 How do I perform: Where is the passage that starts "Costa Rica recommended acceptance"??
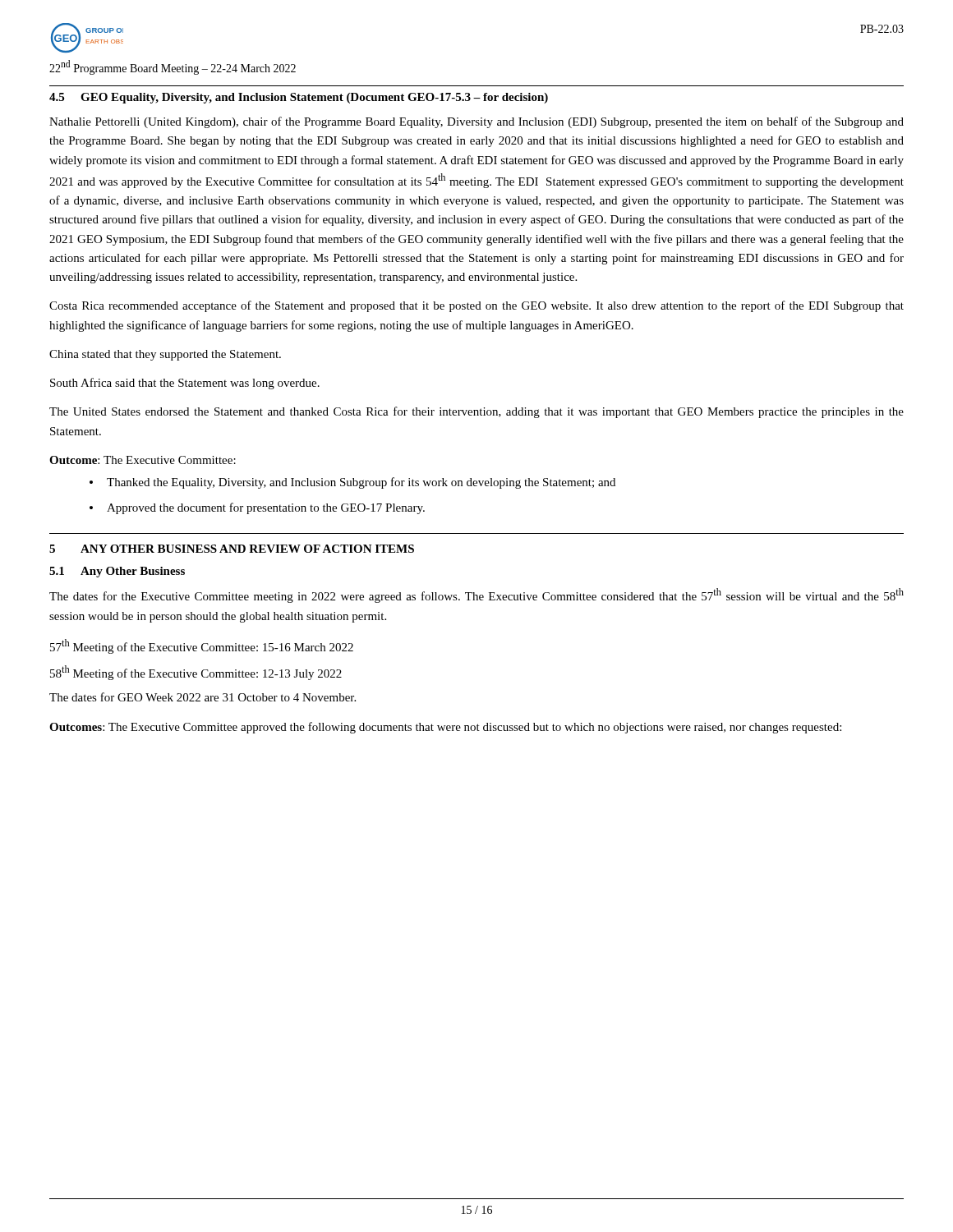(x=476, y=315)
